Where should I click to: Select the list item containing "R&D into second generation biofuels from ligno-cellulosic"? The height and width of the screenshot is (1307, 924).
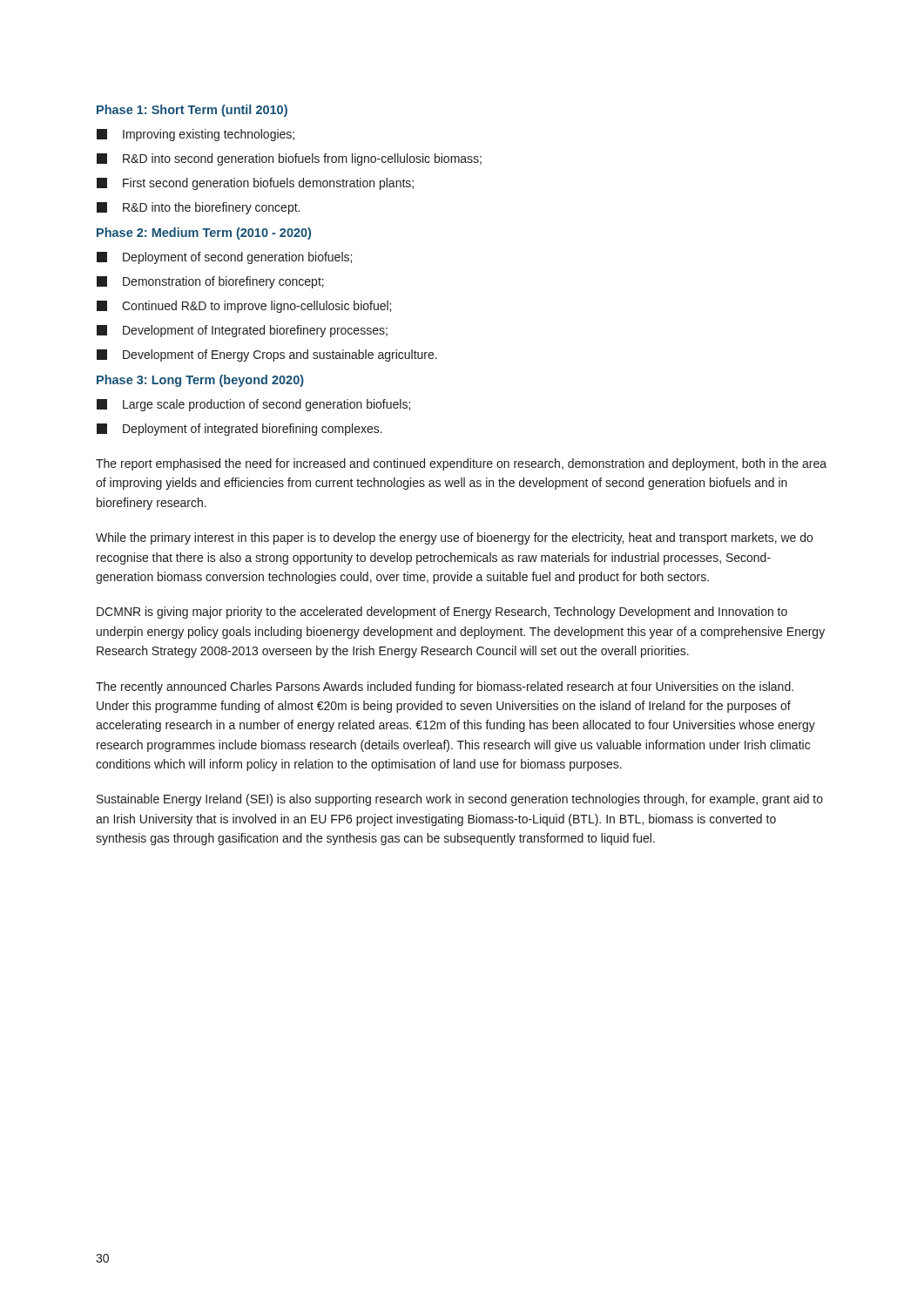[462, 159]
